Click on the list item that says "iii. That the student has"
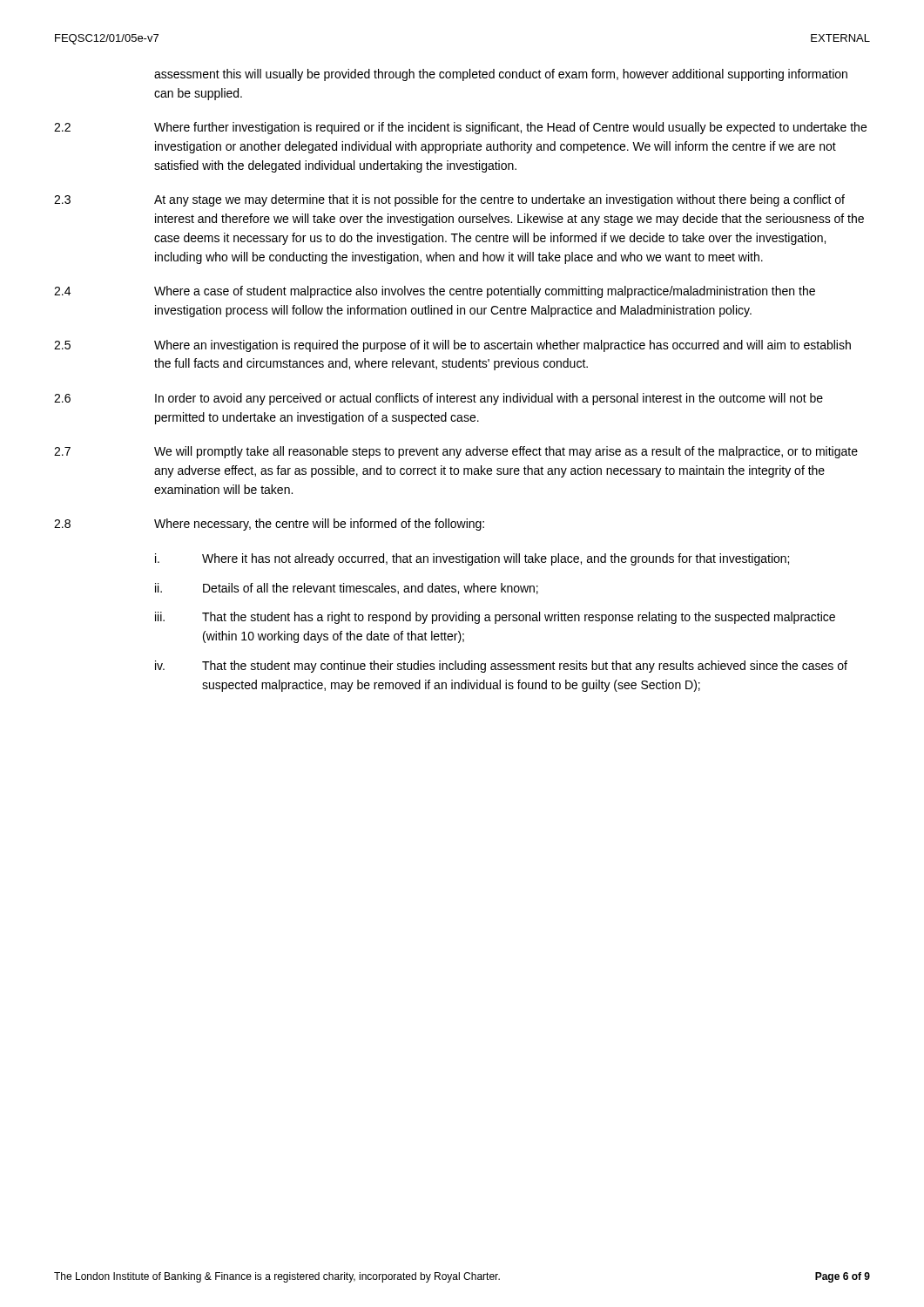Viewport: 924px width, 1307px height. (512, 627)
